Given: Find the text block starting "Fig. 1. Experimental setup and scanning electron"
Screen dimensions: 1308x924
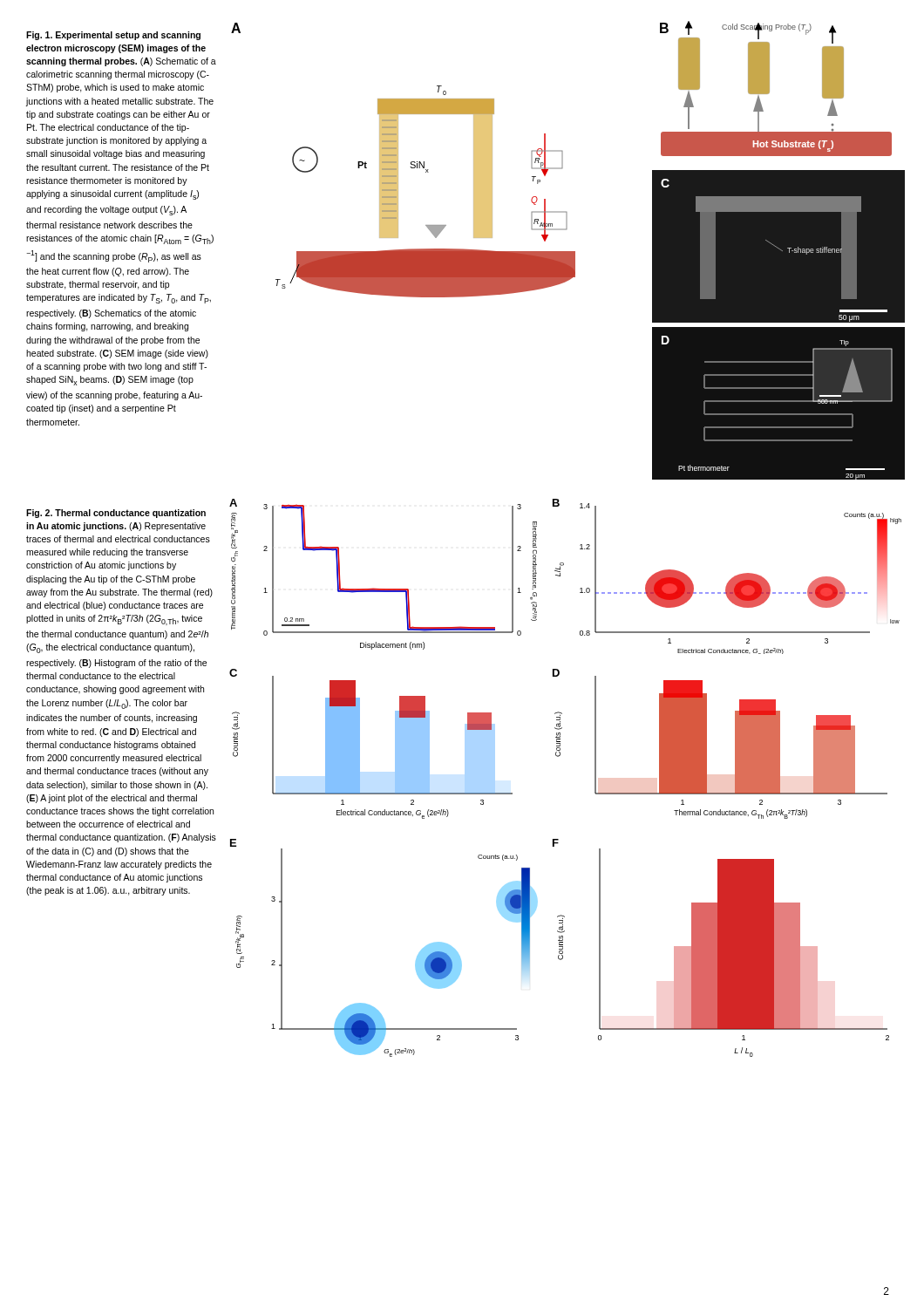Looking at the screenshot, I should pos(121,229).
